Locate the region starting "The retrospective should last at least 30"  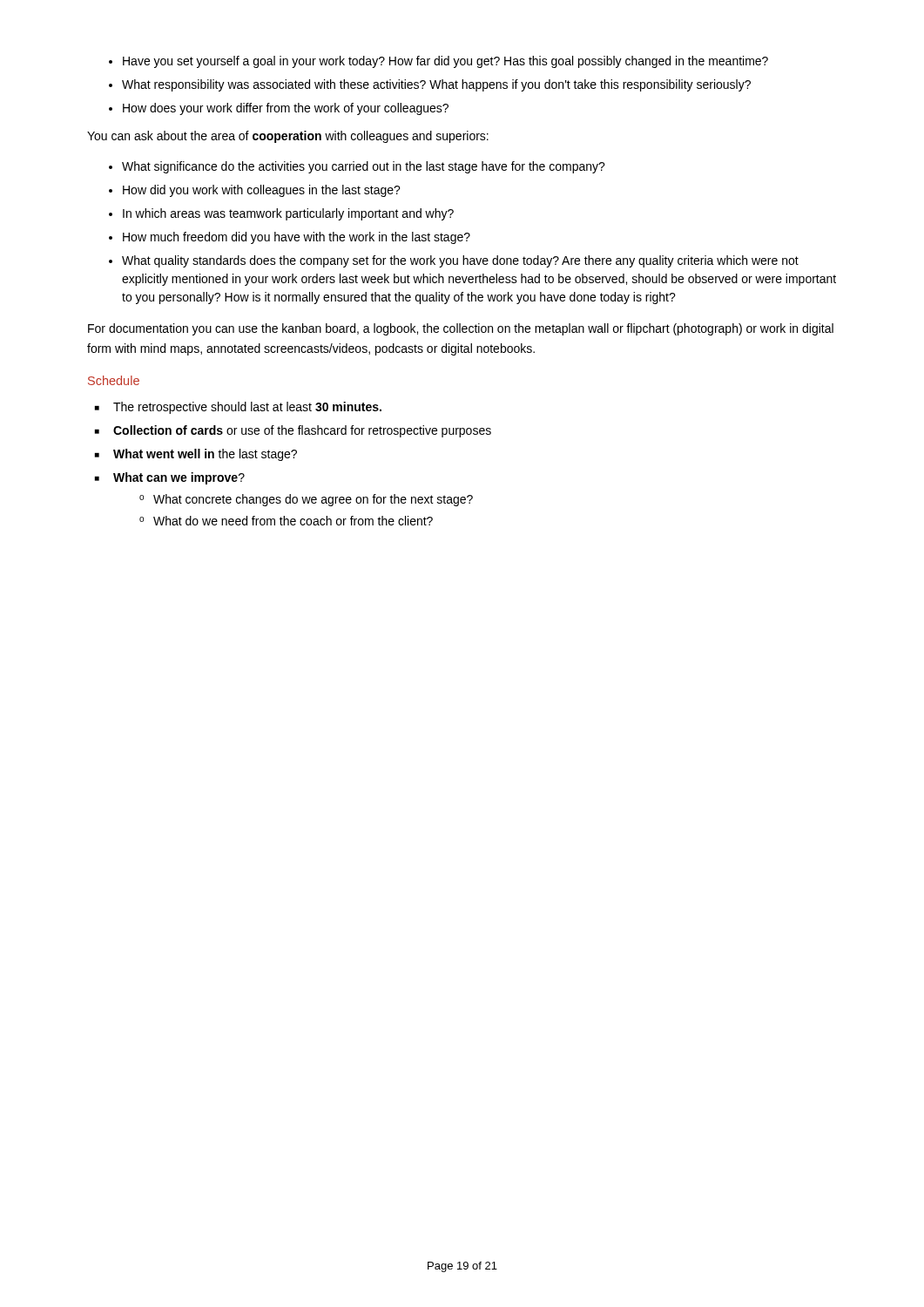coord(238,408)
